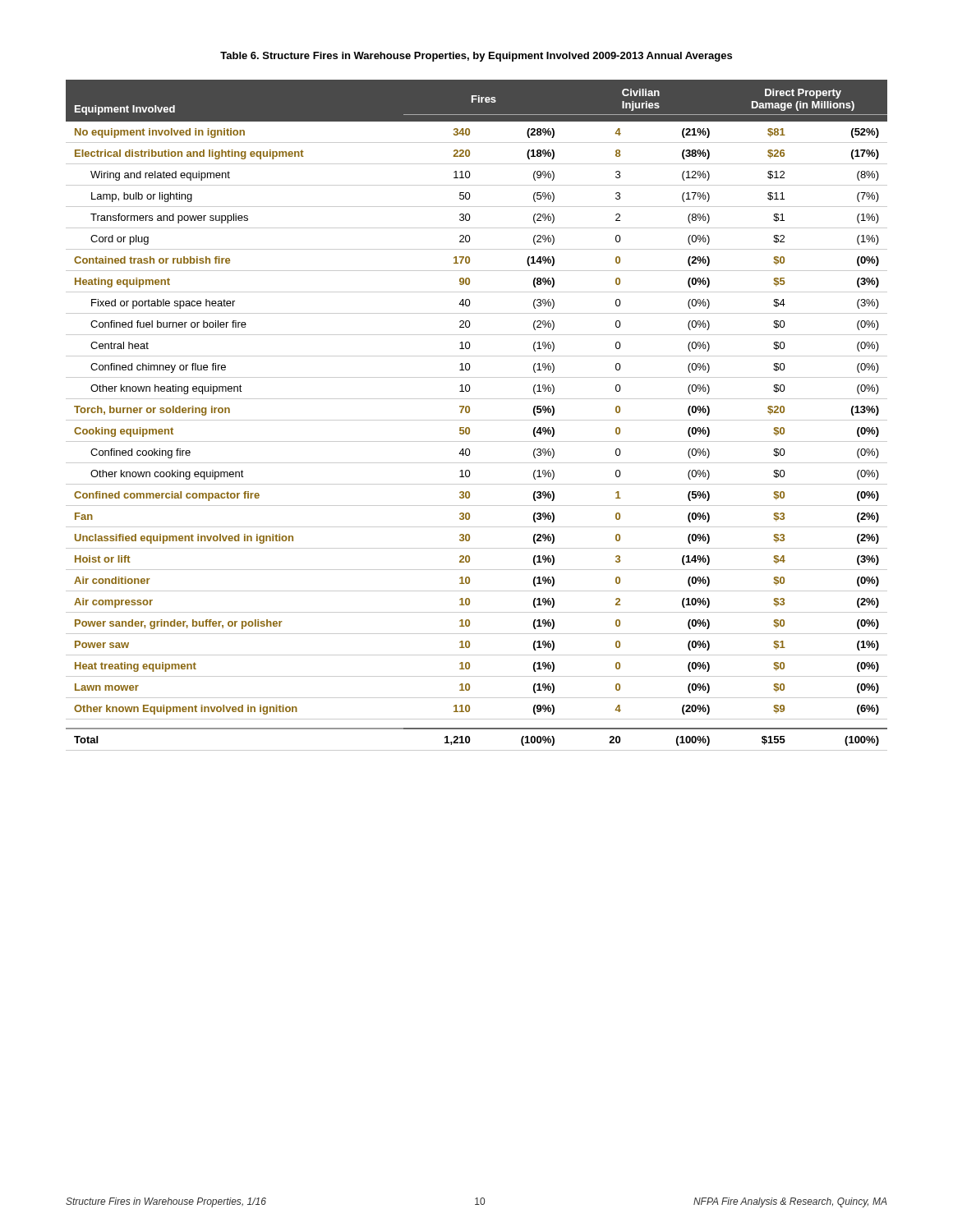This screenshot has width=953, height=1232.
Task: Select a table
Action: 476,415
